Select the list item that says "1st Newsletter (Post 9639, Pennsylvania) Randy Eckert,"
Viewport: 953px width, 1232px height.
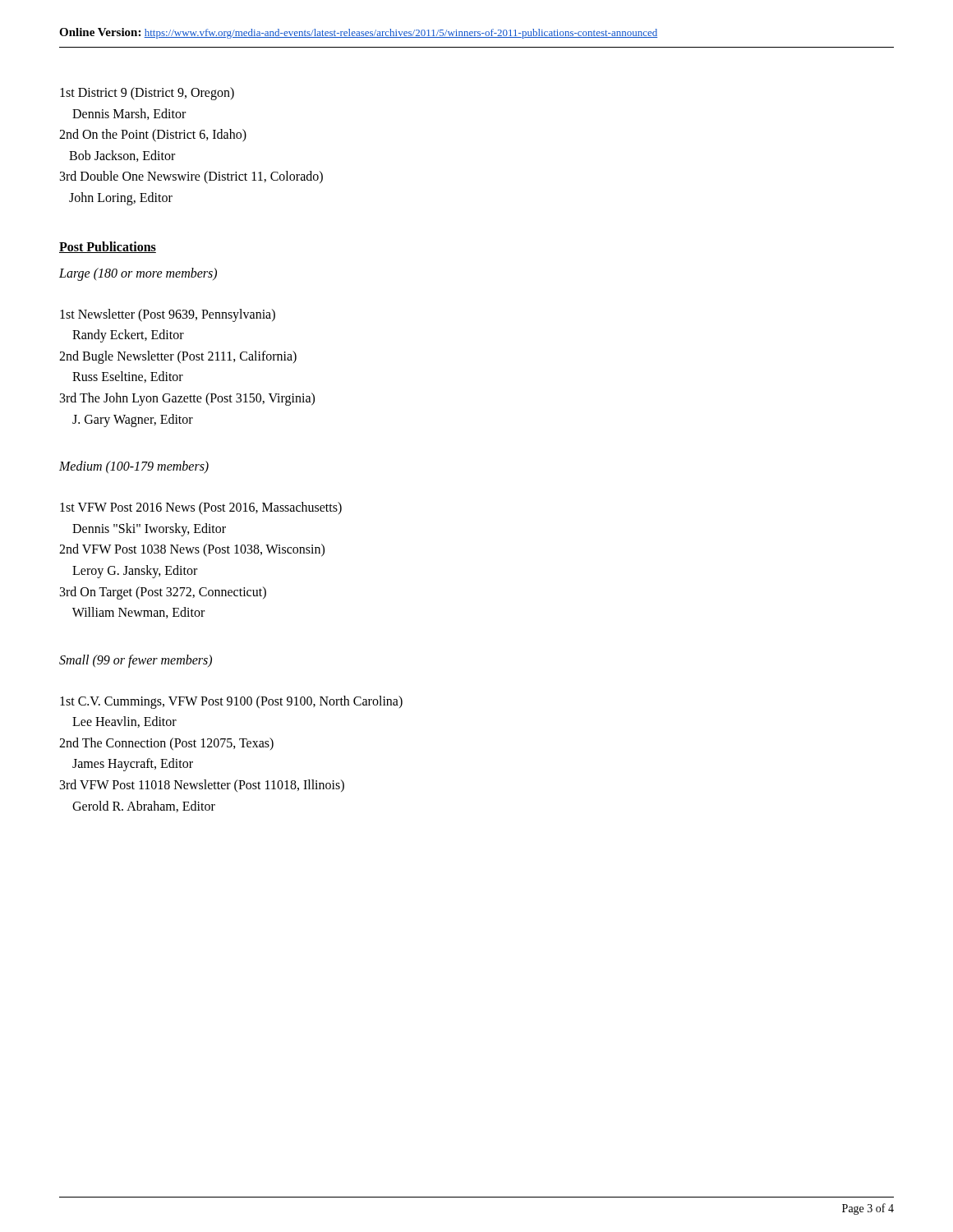coord(167,324)
